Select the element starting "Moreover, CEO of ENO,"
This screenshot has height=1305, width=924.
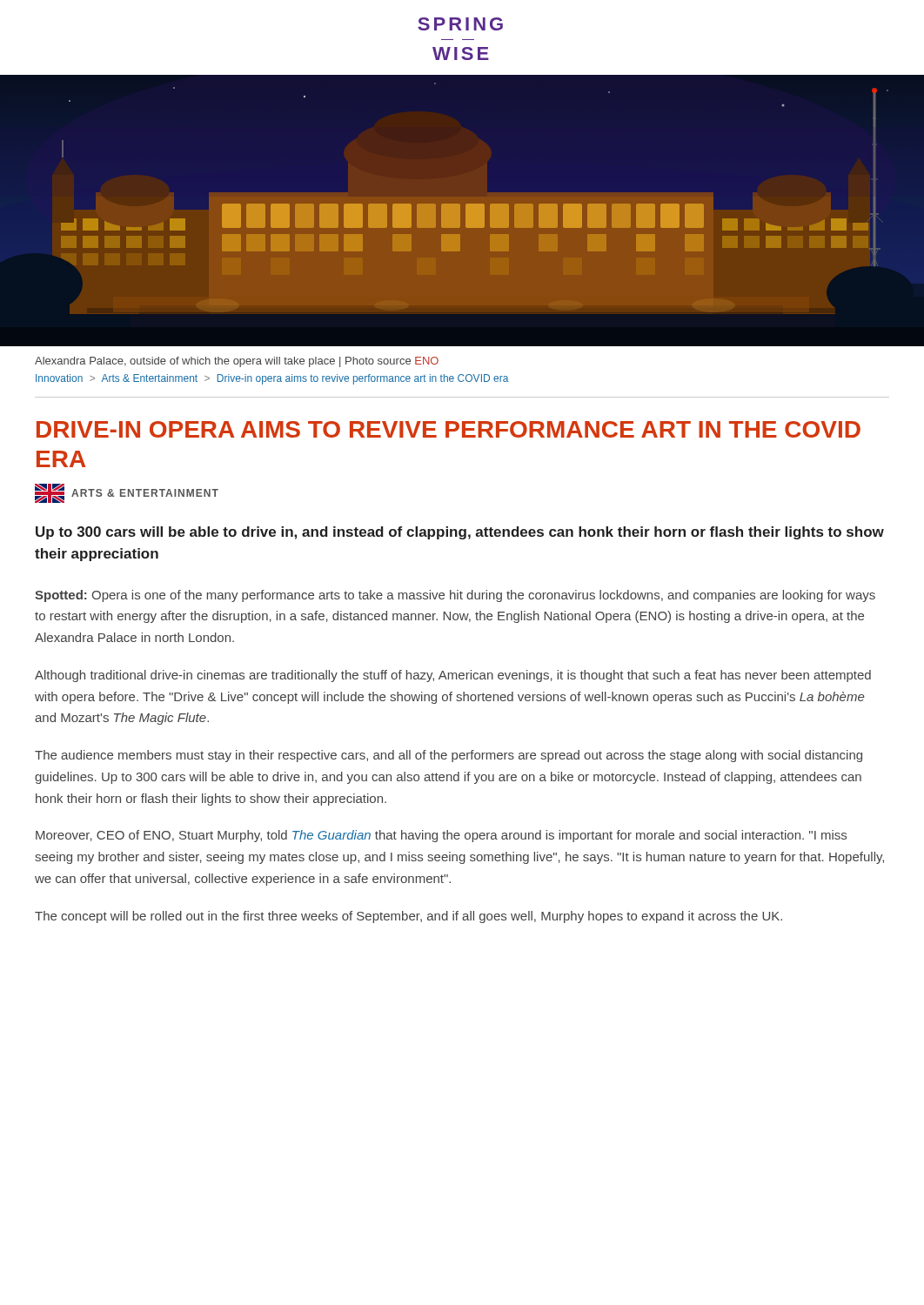pos(460,857)
